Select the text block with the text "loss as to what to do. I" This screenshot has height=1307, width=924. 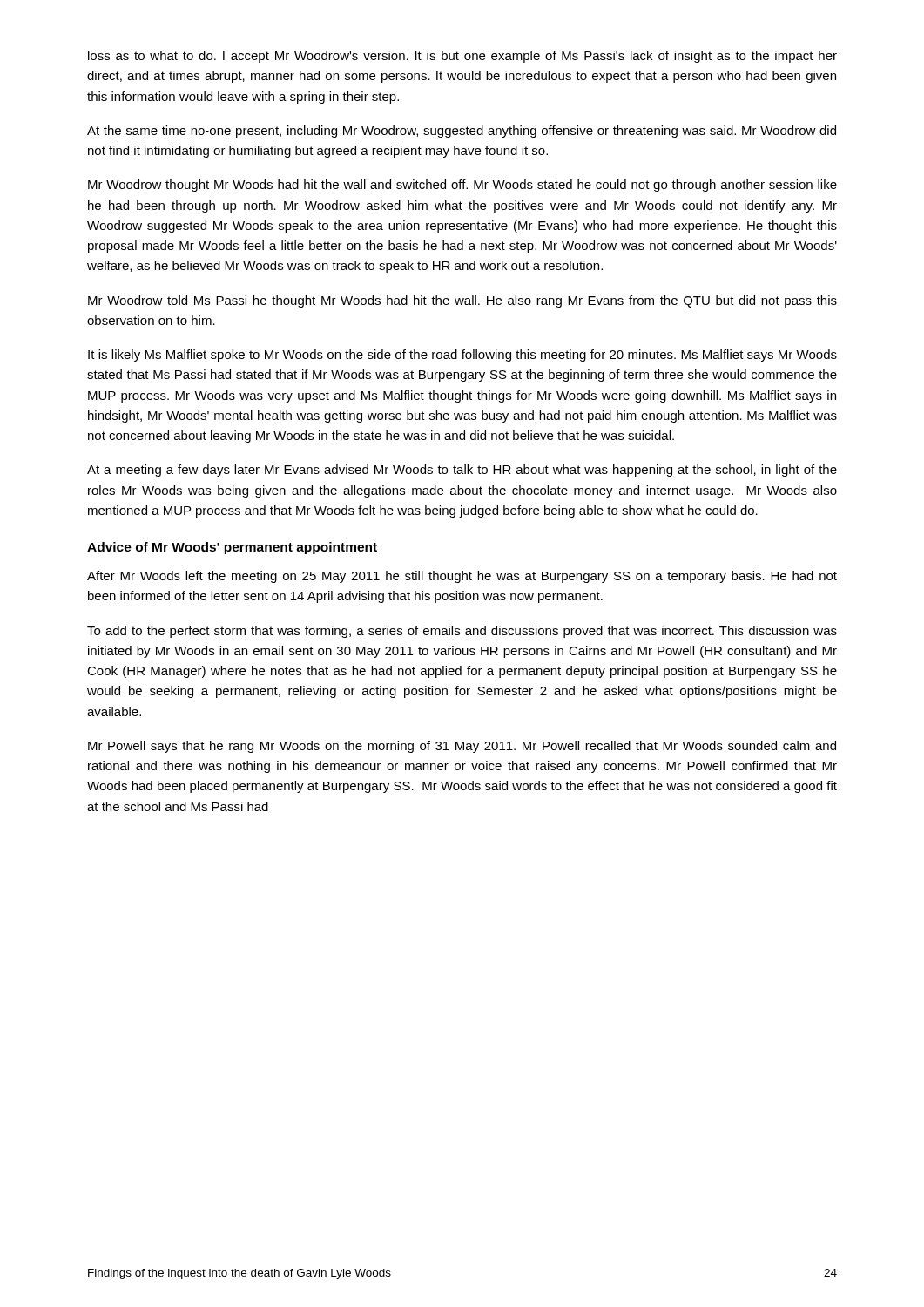click(462, 76)
